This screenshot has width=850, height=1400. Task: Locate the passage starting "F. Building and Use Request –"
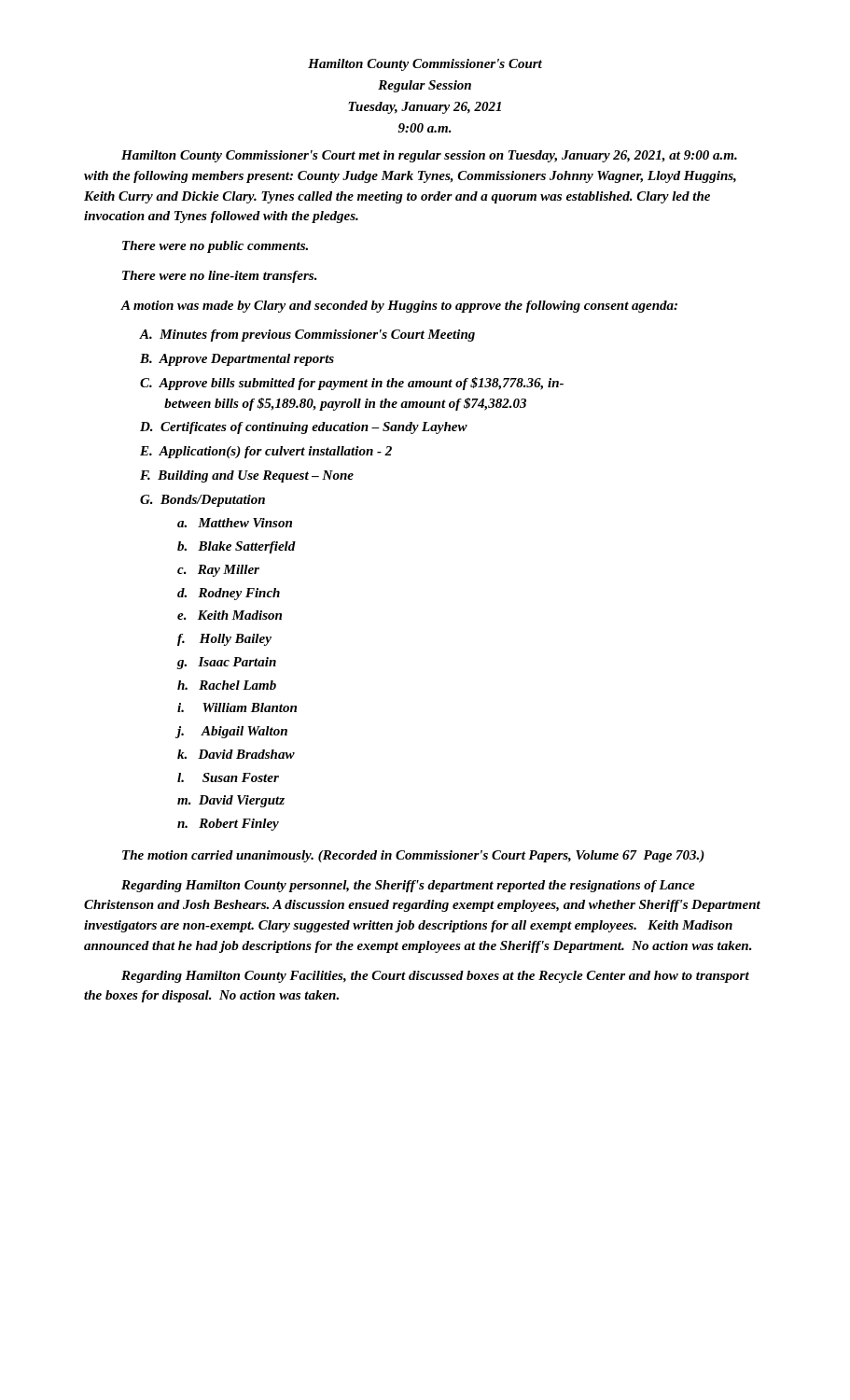click(x=247, y=475)
